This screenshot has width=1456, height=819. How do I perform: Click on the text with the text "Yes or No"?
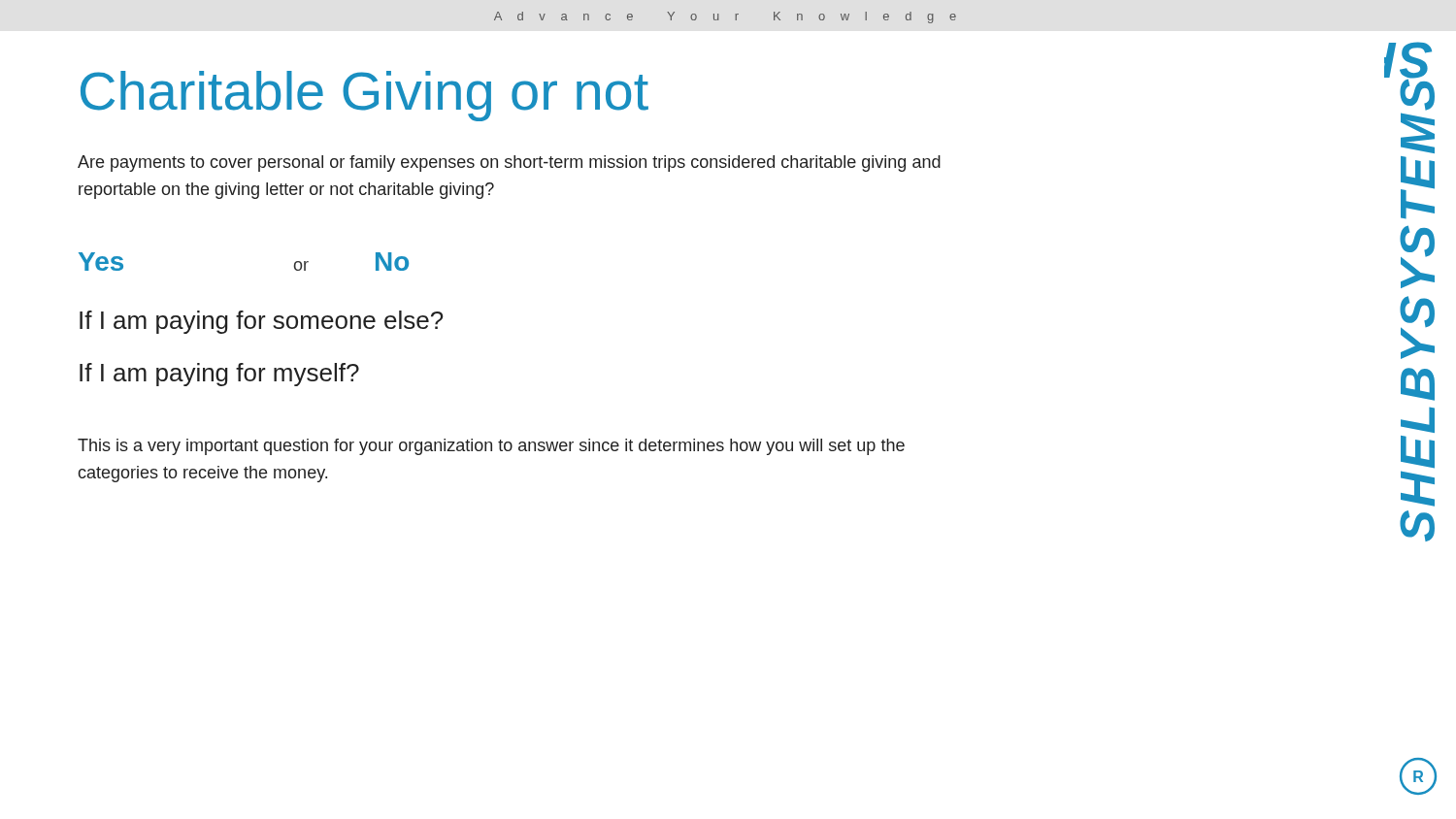pyautogui.click(x=96, y=262)
